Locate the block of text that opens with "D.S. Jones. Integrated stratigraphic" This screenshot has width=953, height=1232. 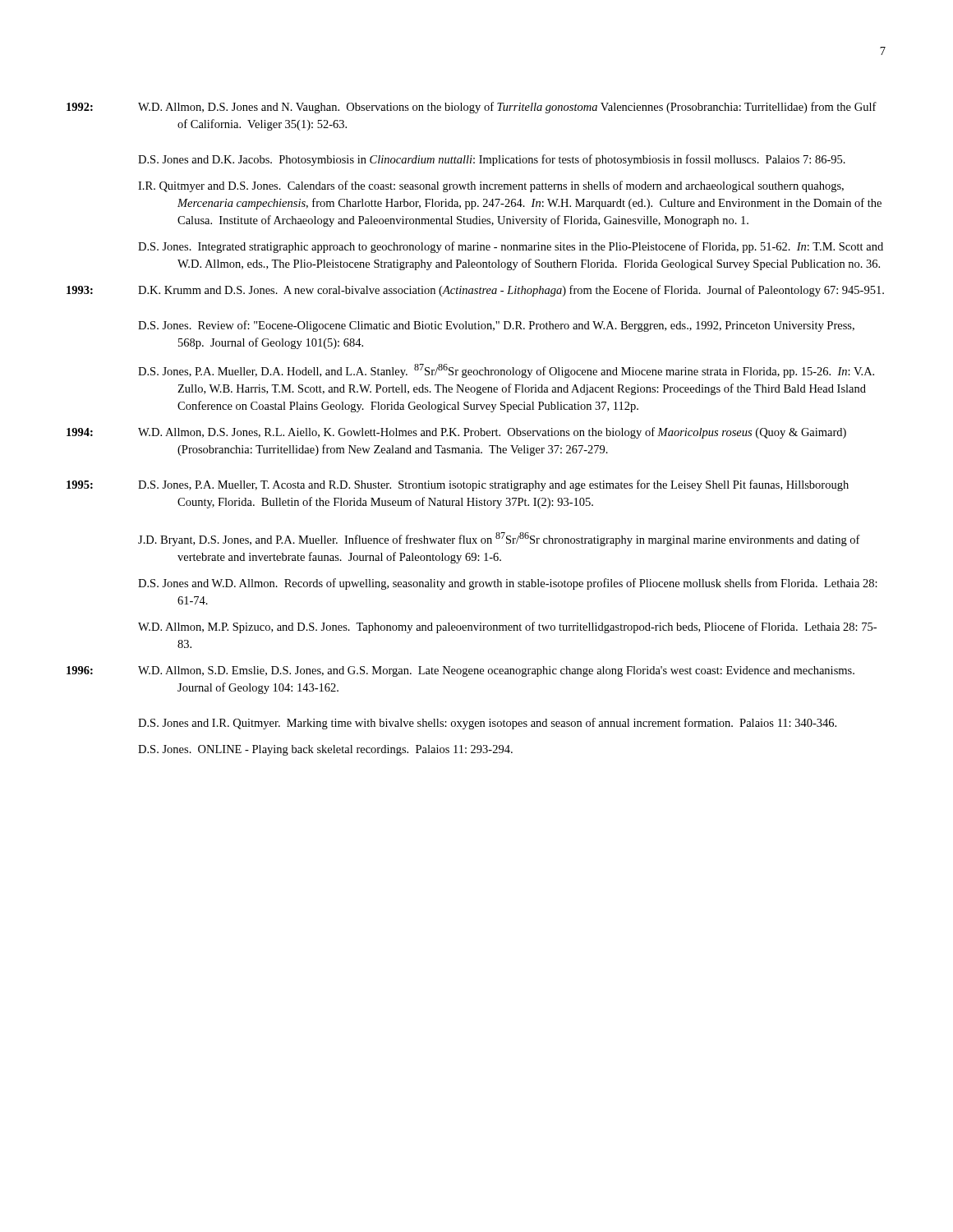(513, 256)
